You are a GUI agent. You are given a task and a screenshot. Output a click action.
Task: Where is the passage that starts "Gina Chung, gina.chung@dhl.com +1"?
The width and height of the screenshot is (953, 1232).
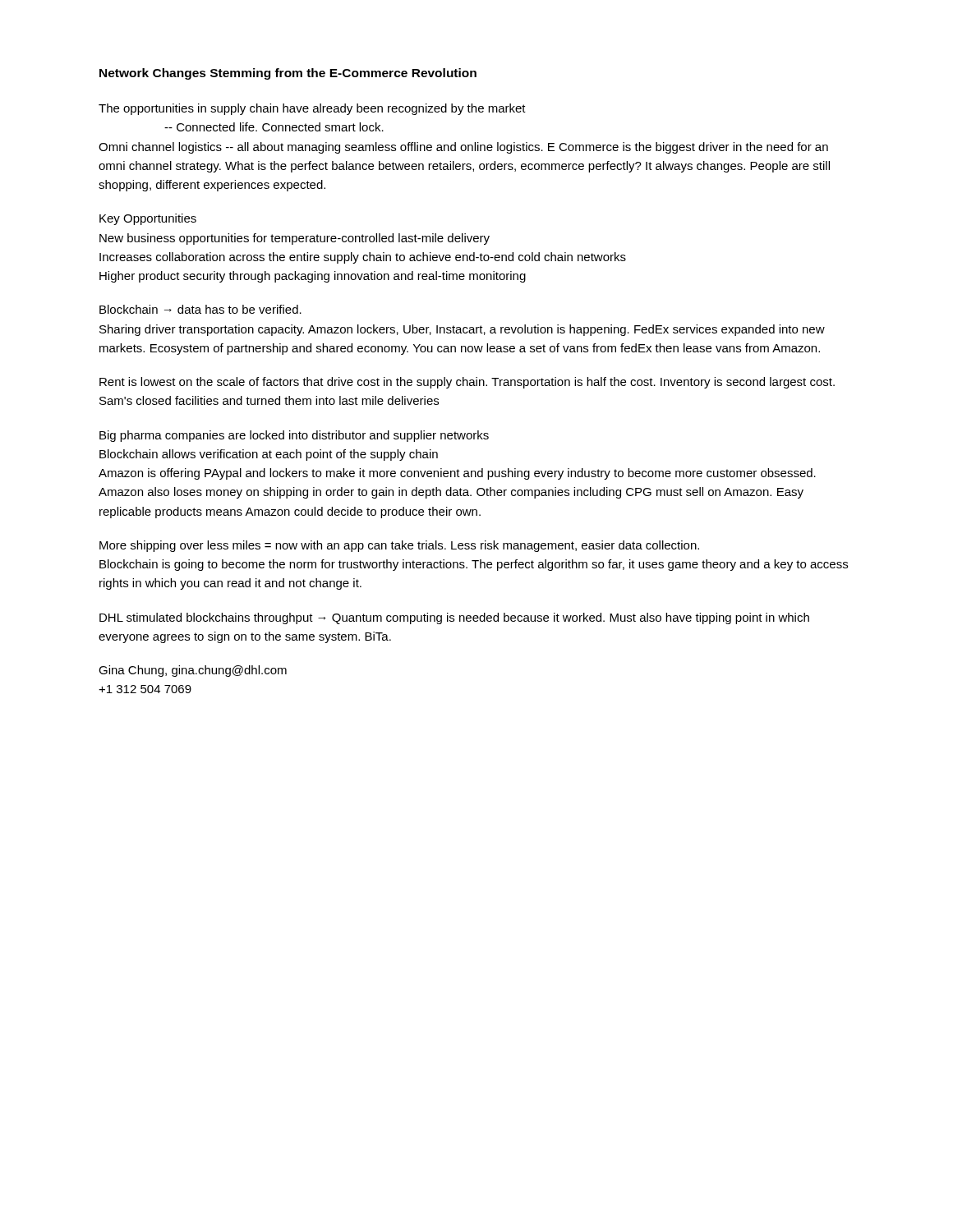click(193, 679)
